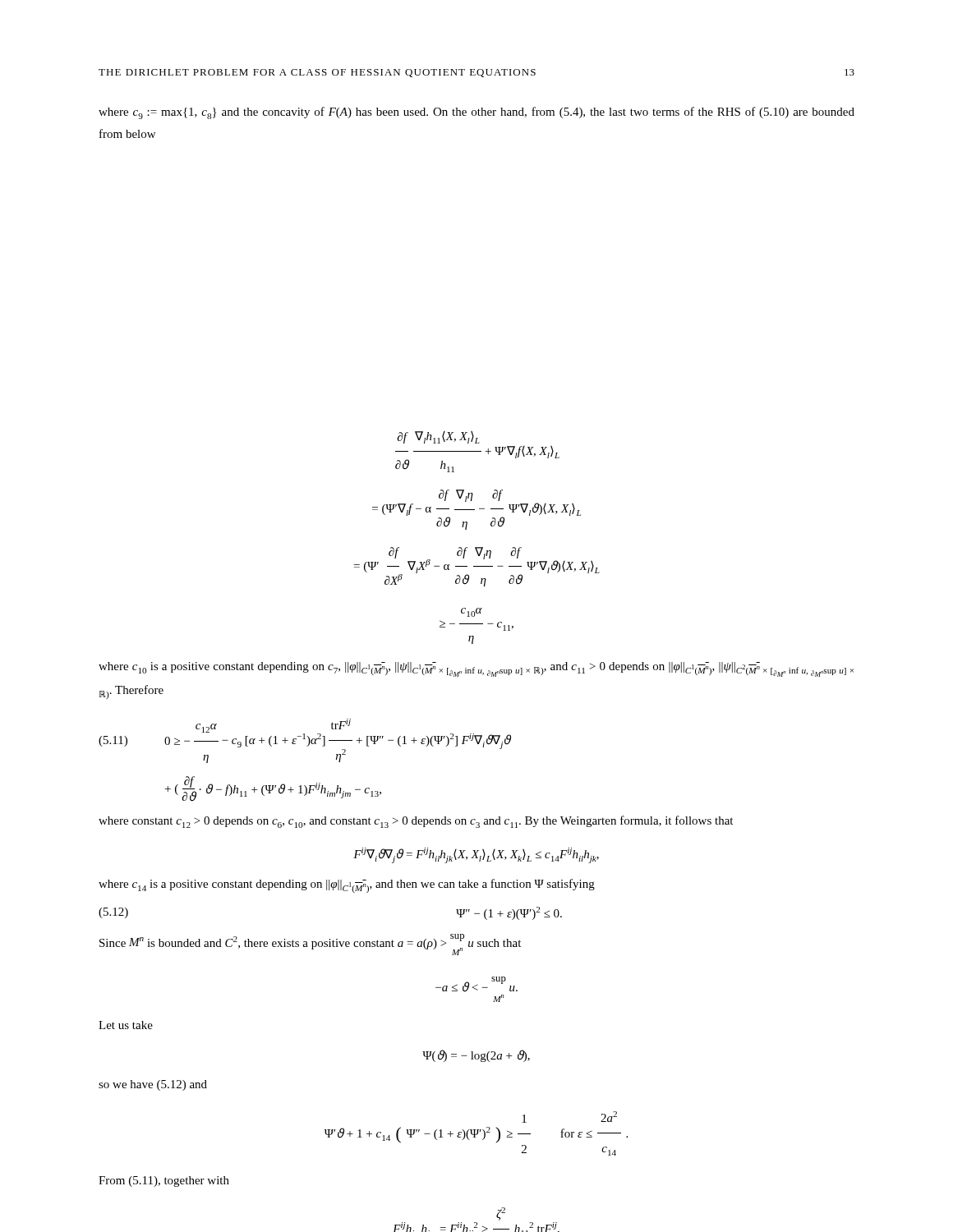953x1232 pixels.
Task: Locate the formula that opens with "Fij∇iϑ∇jϑ = Fijhilhjk⟨X, Xl⟩L⟨X, Xk⟩L ≤"
Action: tap(476, 854)
